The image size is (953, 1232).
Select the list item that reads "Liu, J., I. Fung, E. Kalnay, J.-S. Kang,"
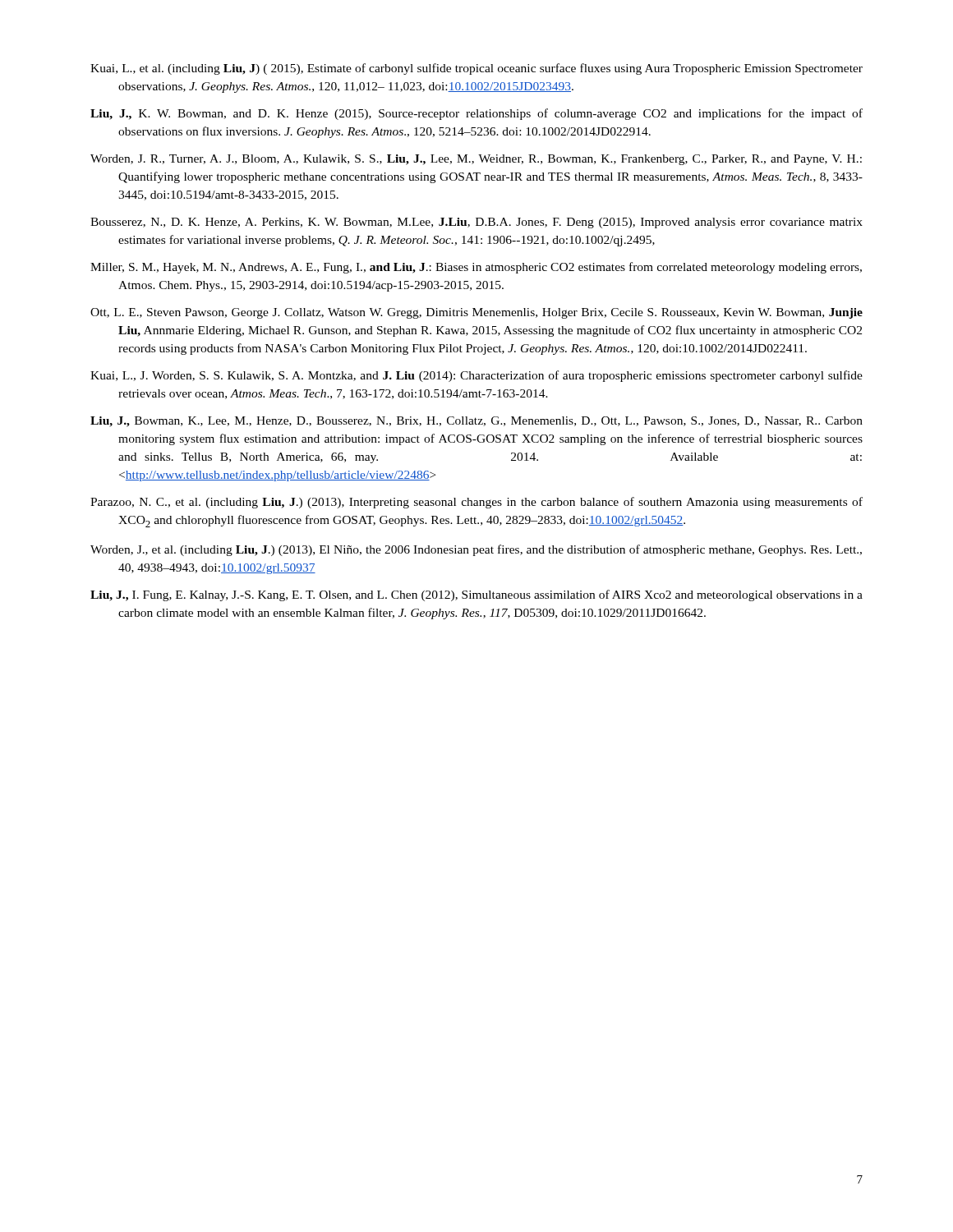click(476, 604)
